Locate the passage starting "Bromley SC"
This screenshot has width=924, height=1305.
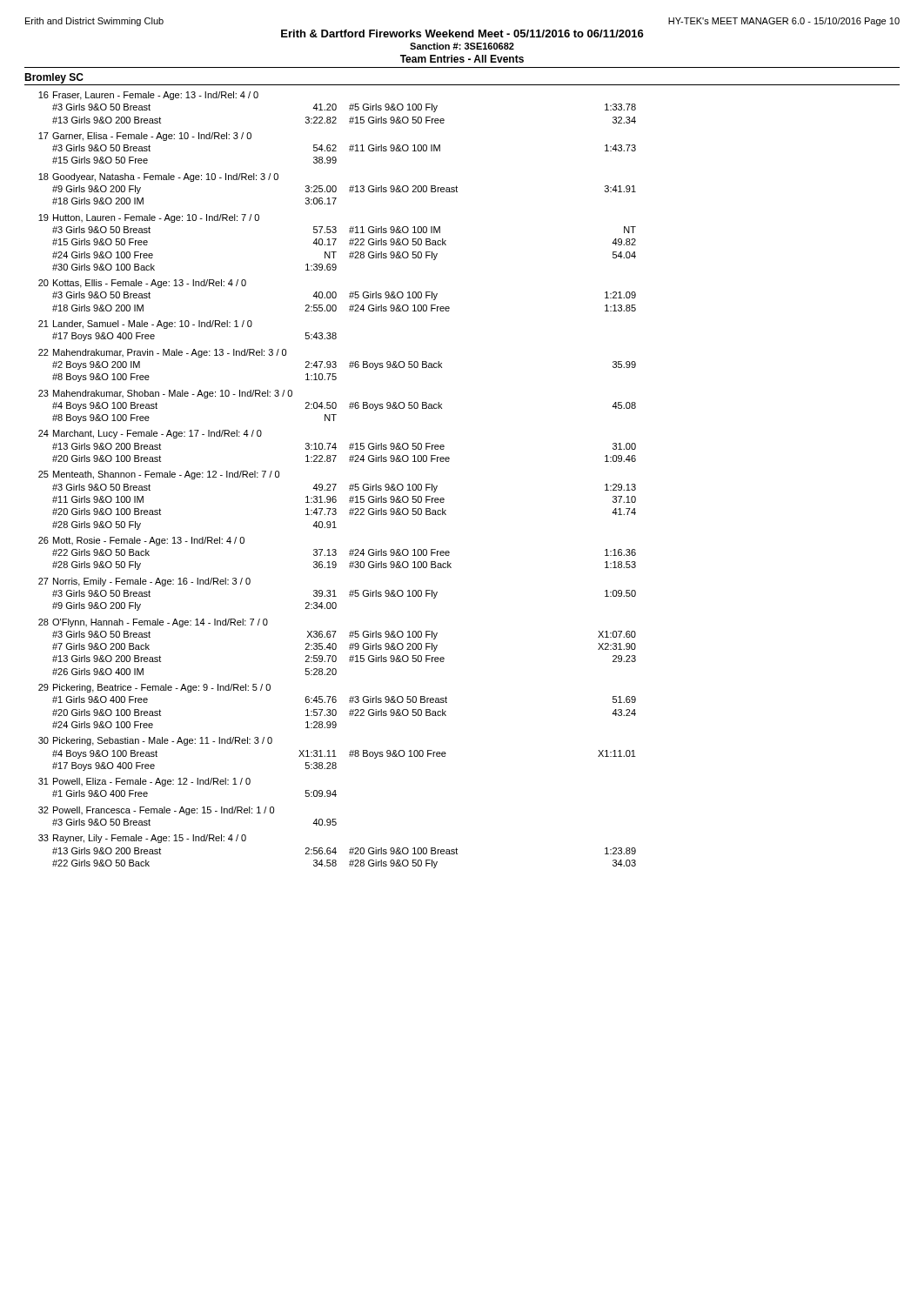[x=54, y=77]
